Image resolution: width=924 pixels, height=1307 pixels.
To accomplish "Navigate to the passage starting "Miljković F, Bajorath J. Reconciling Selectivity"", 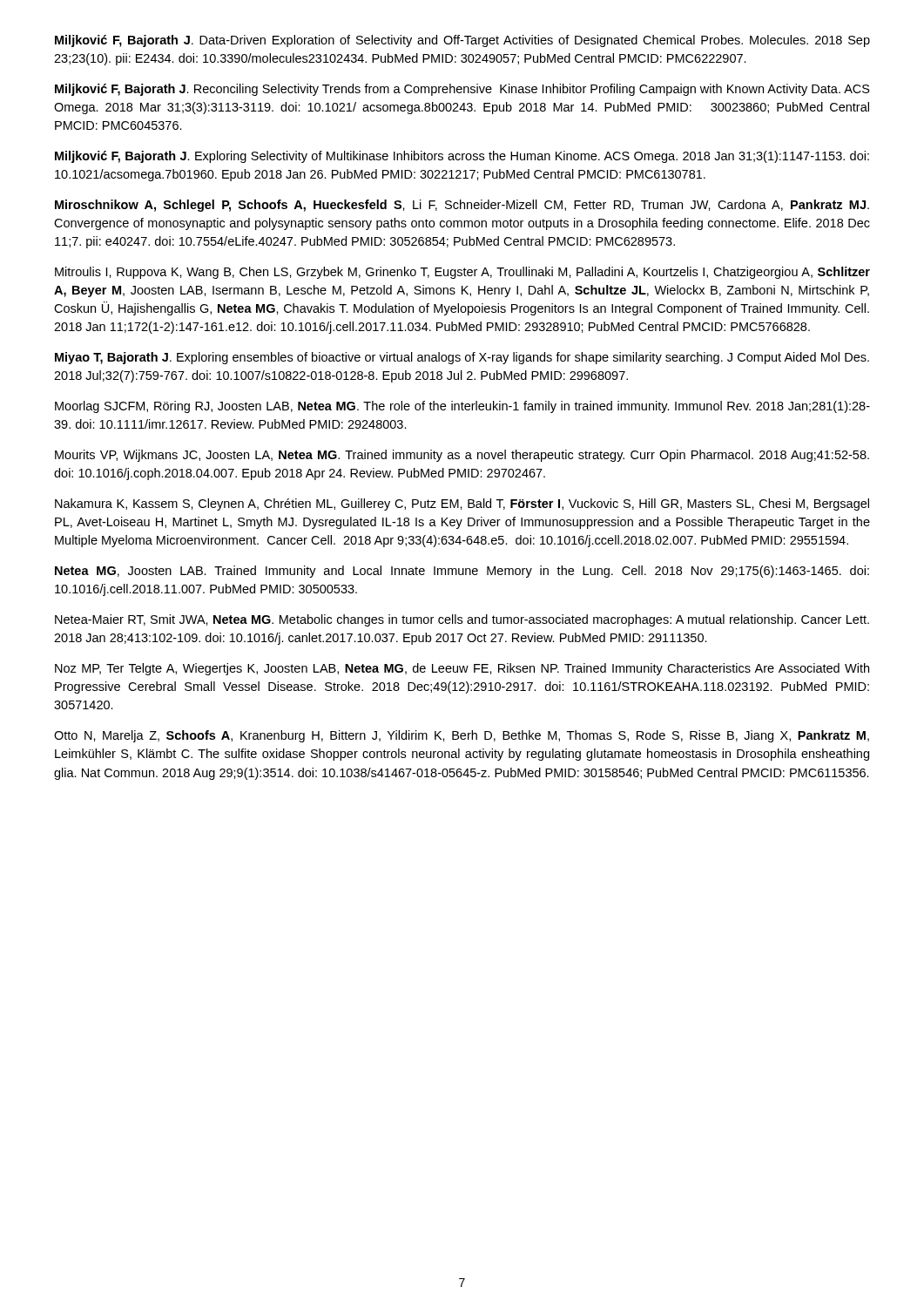I will tap(462, 108).
